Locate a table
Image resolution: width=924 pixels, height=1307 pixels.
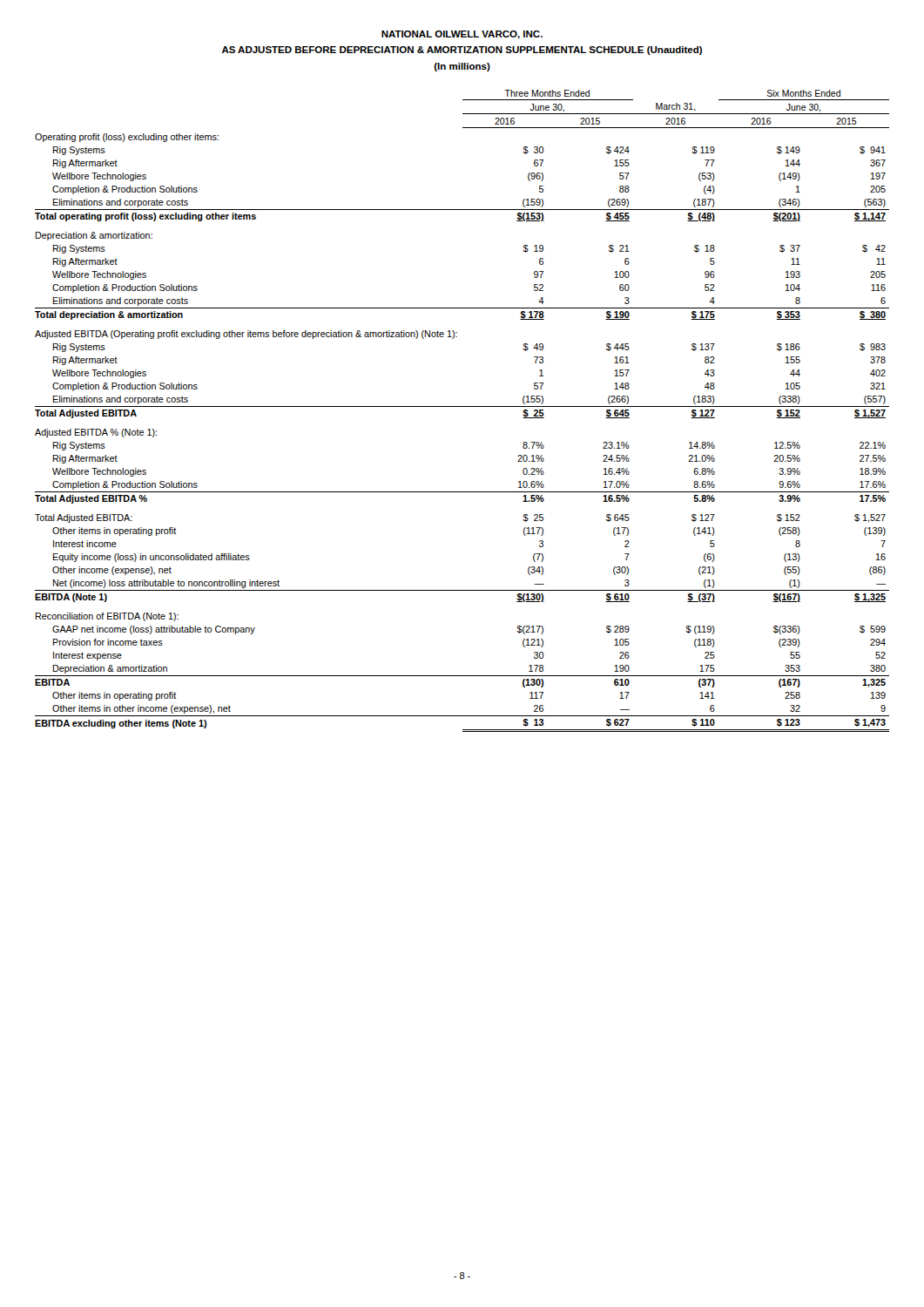pyautogui.click(x=462, y=409)
